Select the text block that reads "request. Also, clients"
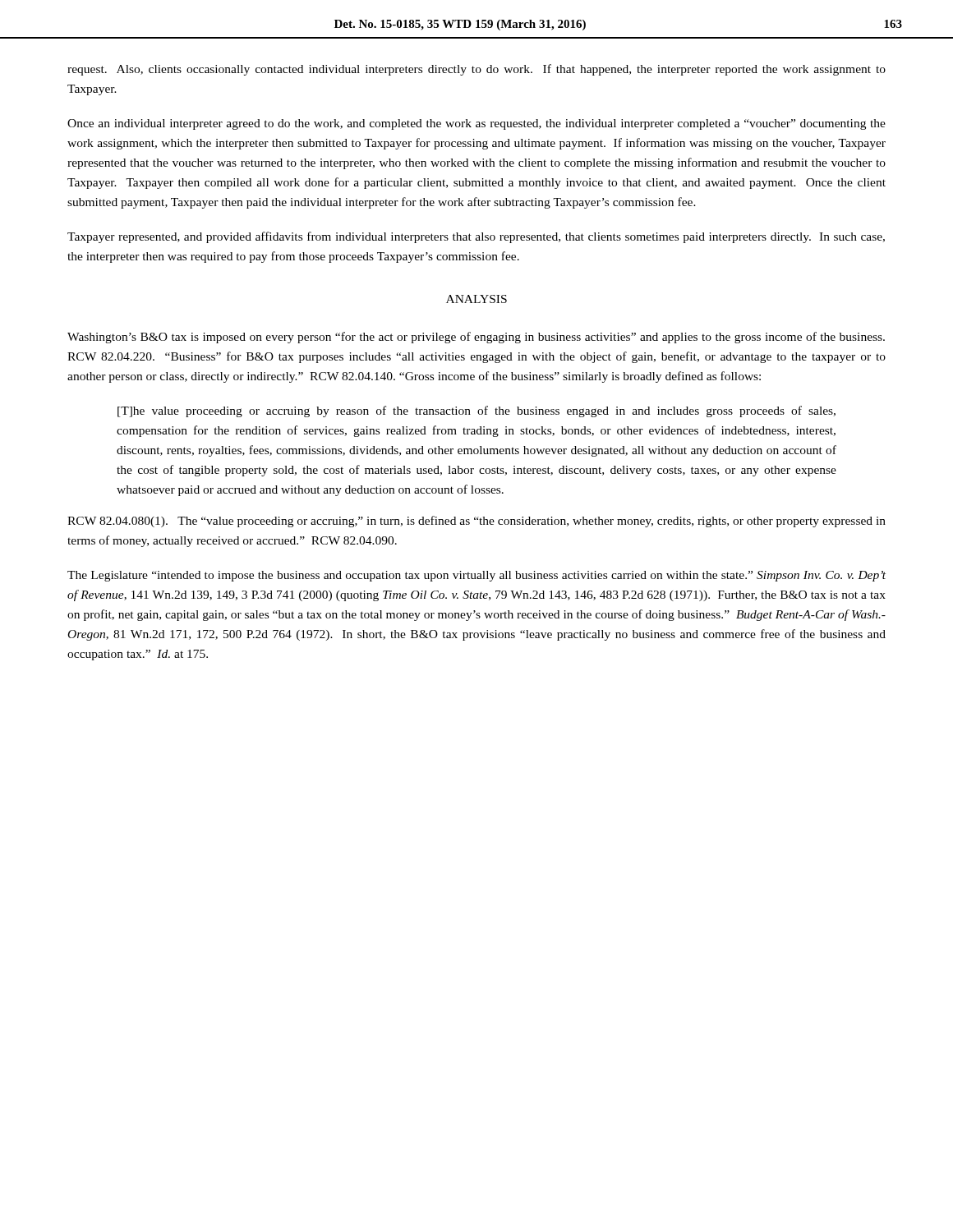The image size is (953, 1232). point(476,78)
